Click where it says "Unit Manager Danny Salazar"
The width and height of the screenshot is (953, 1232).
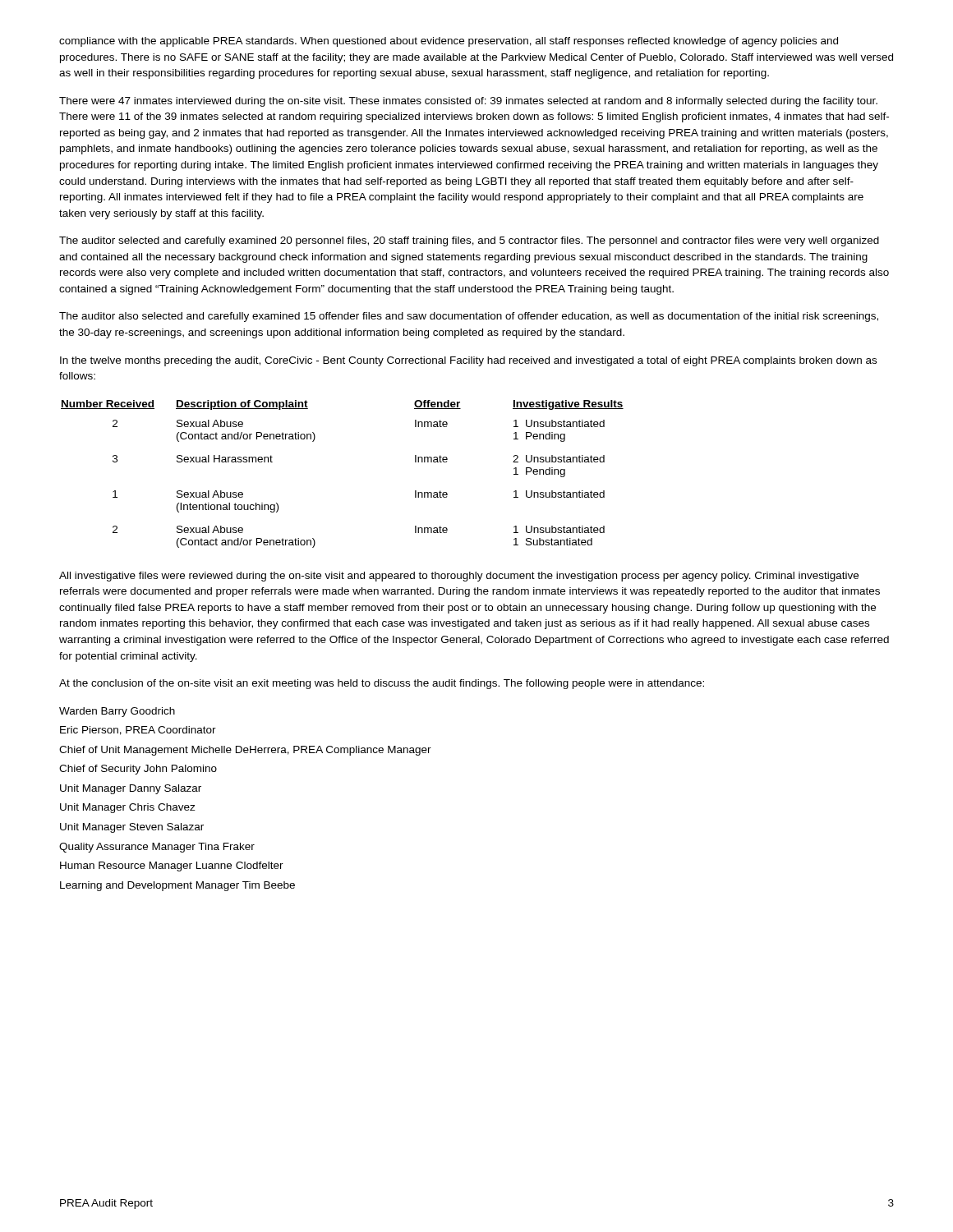pos(130,788)
